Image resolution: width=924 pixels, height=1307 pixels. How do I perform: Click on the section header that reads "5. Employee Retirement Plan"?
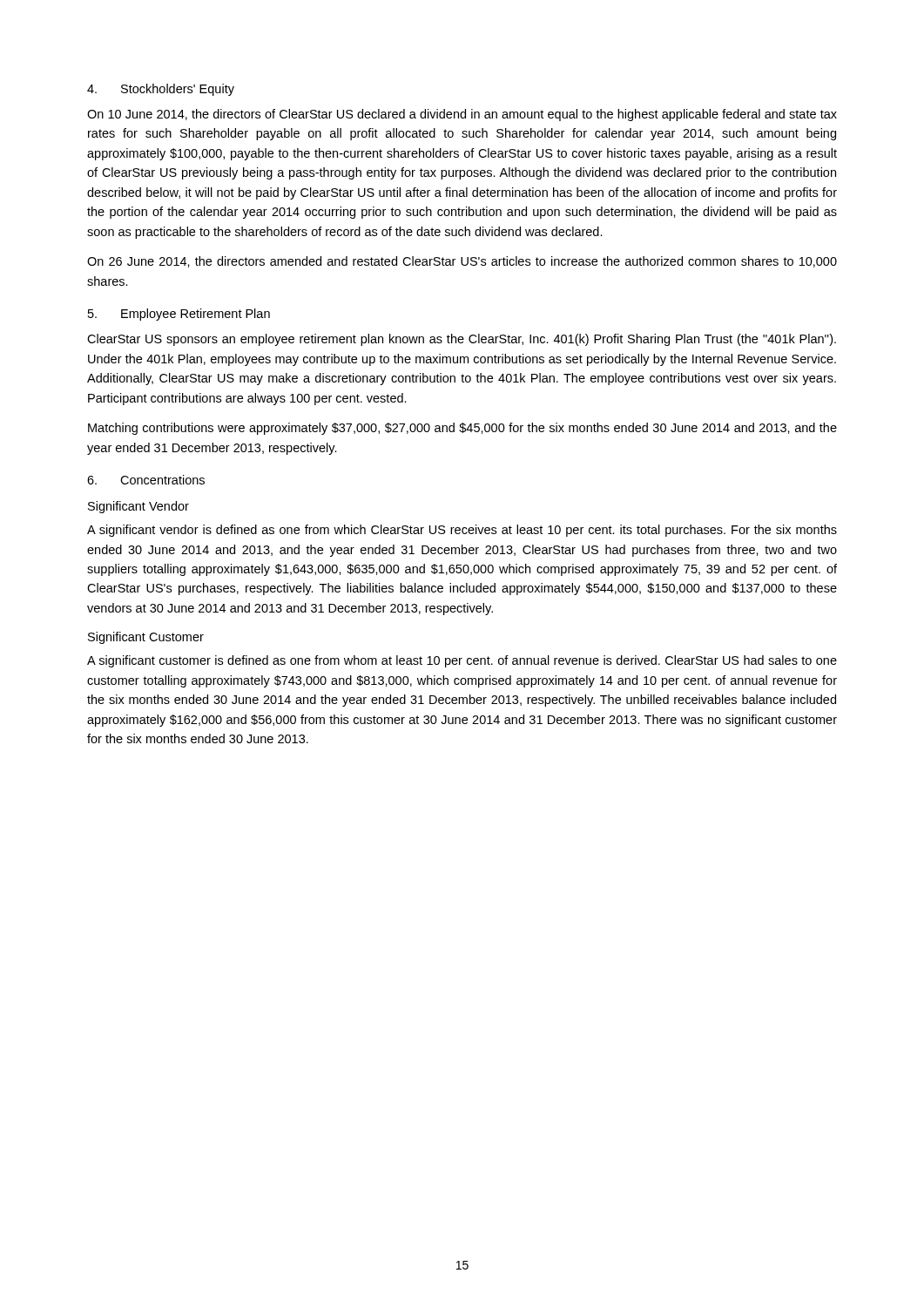(179, 314)
